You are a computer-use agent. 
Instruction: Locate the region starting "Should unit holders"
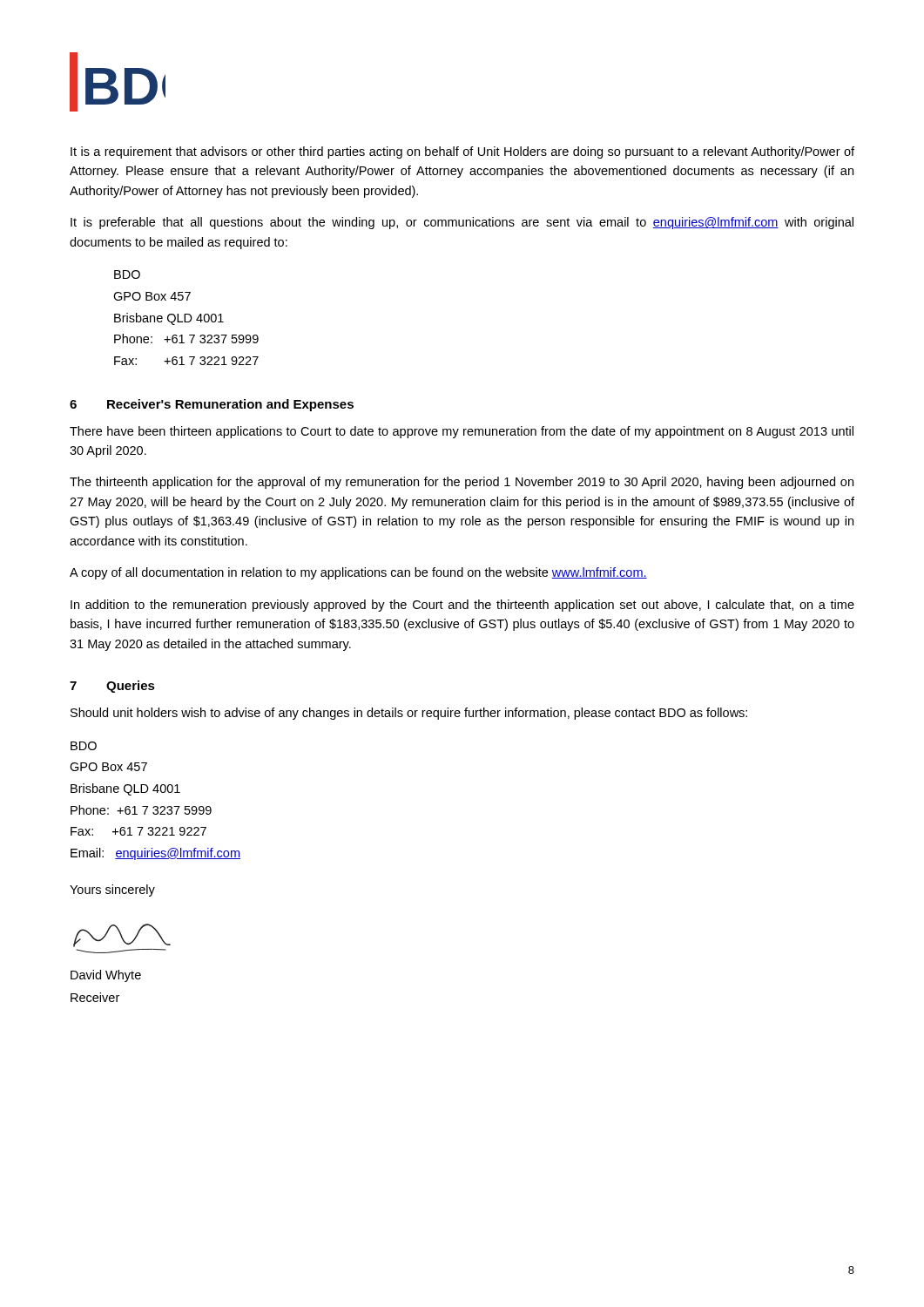point(409,713)
